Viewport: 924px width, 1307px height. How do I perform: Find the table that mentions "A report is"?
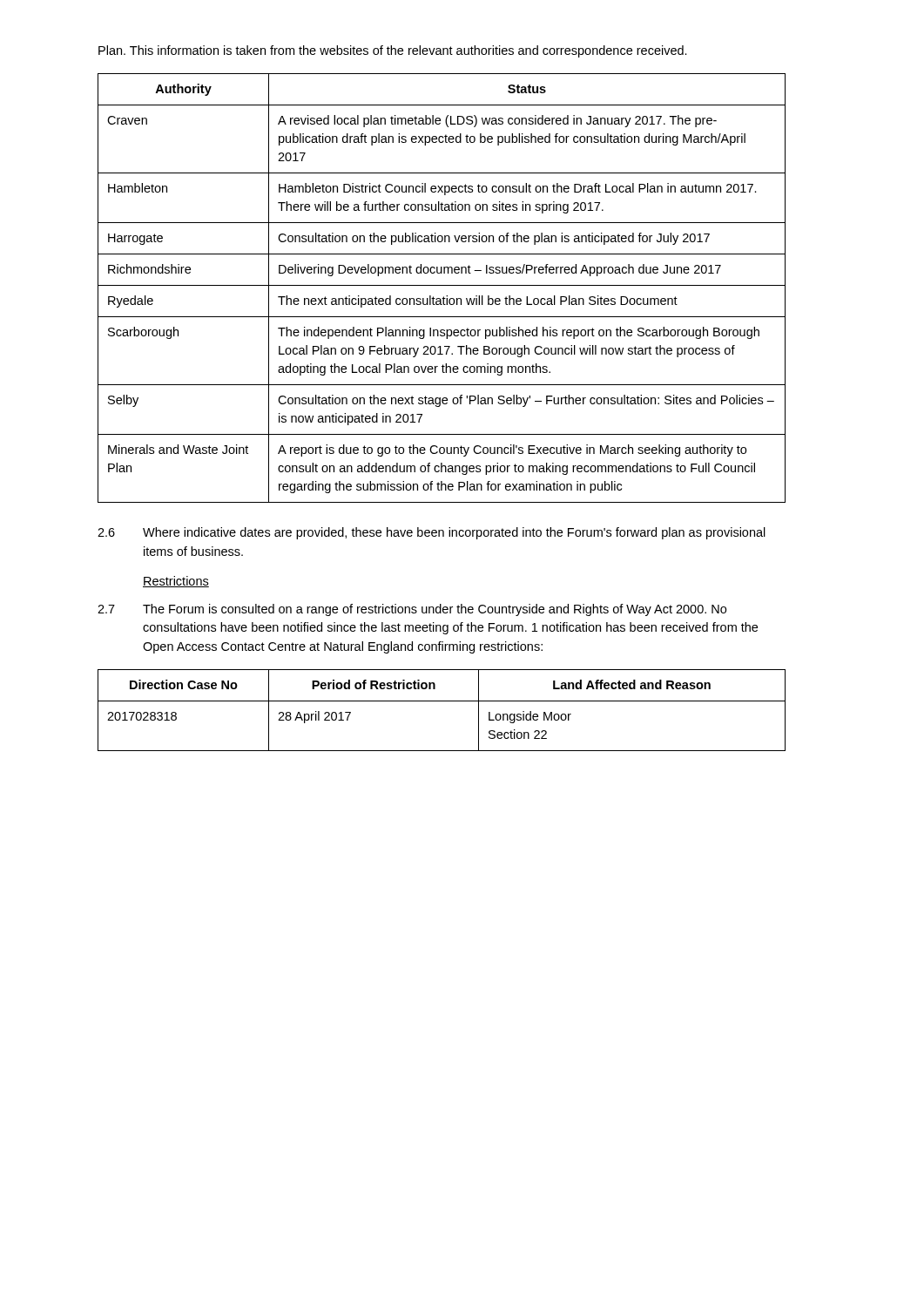pyautogui.click(x=442, y=288)
